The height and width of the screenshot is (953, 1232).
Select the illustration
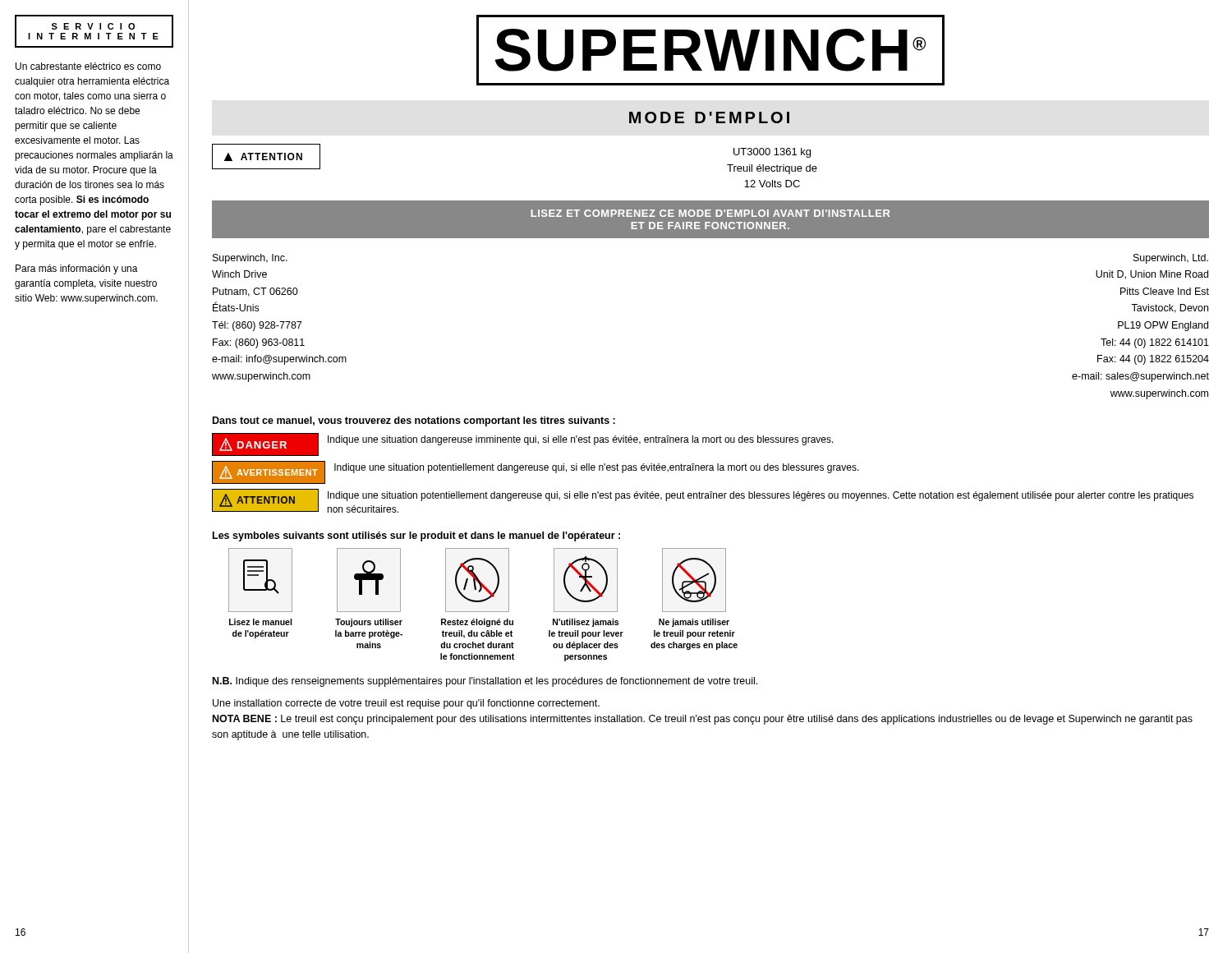pyautogui.click(x=710, y=605)
